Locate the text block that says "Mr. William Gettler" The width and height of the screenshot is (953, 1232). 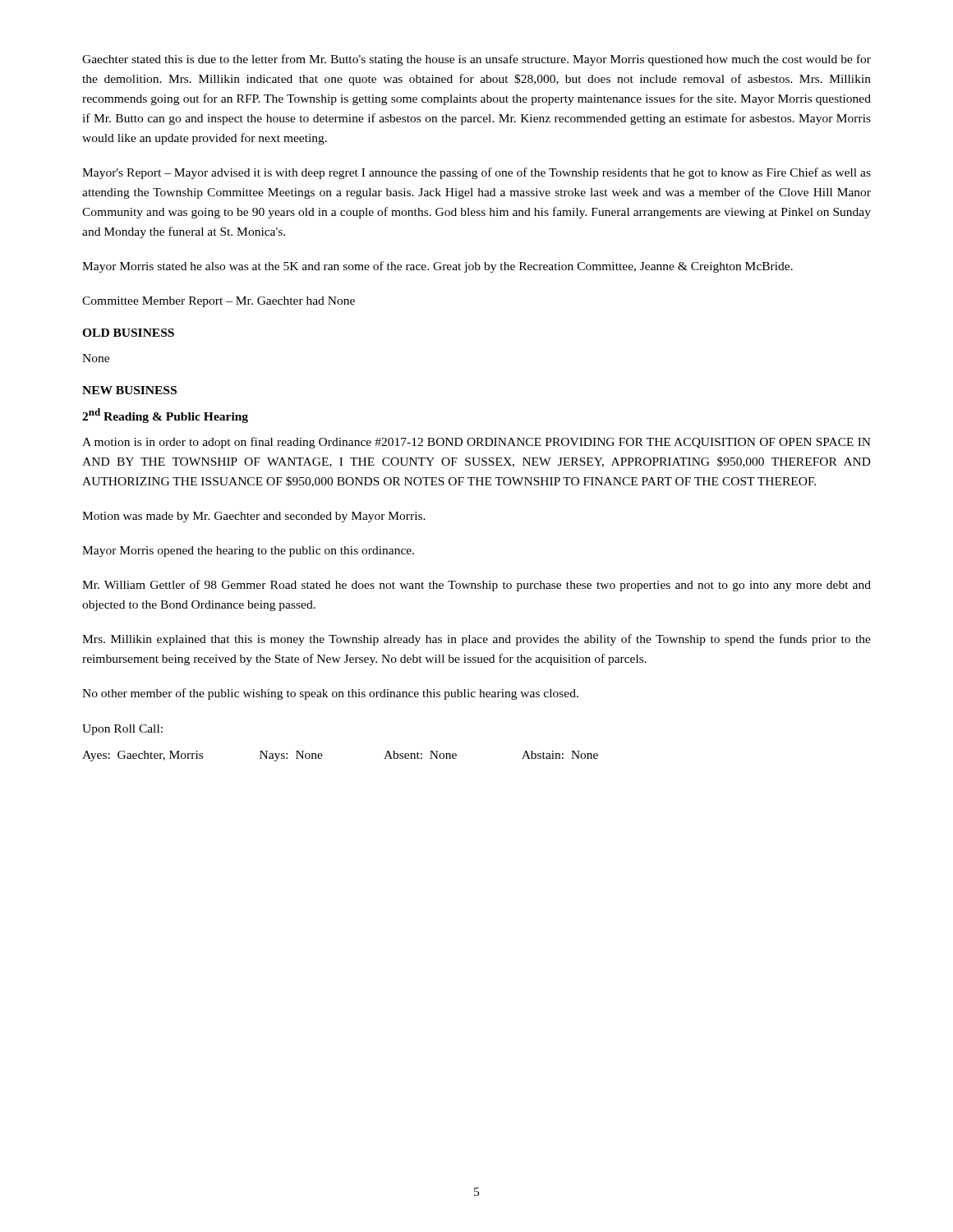pyautogui.click(x=476, y=595)
